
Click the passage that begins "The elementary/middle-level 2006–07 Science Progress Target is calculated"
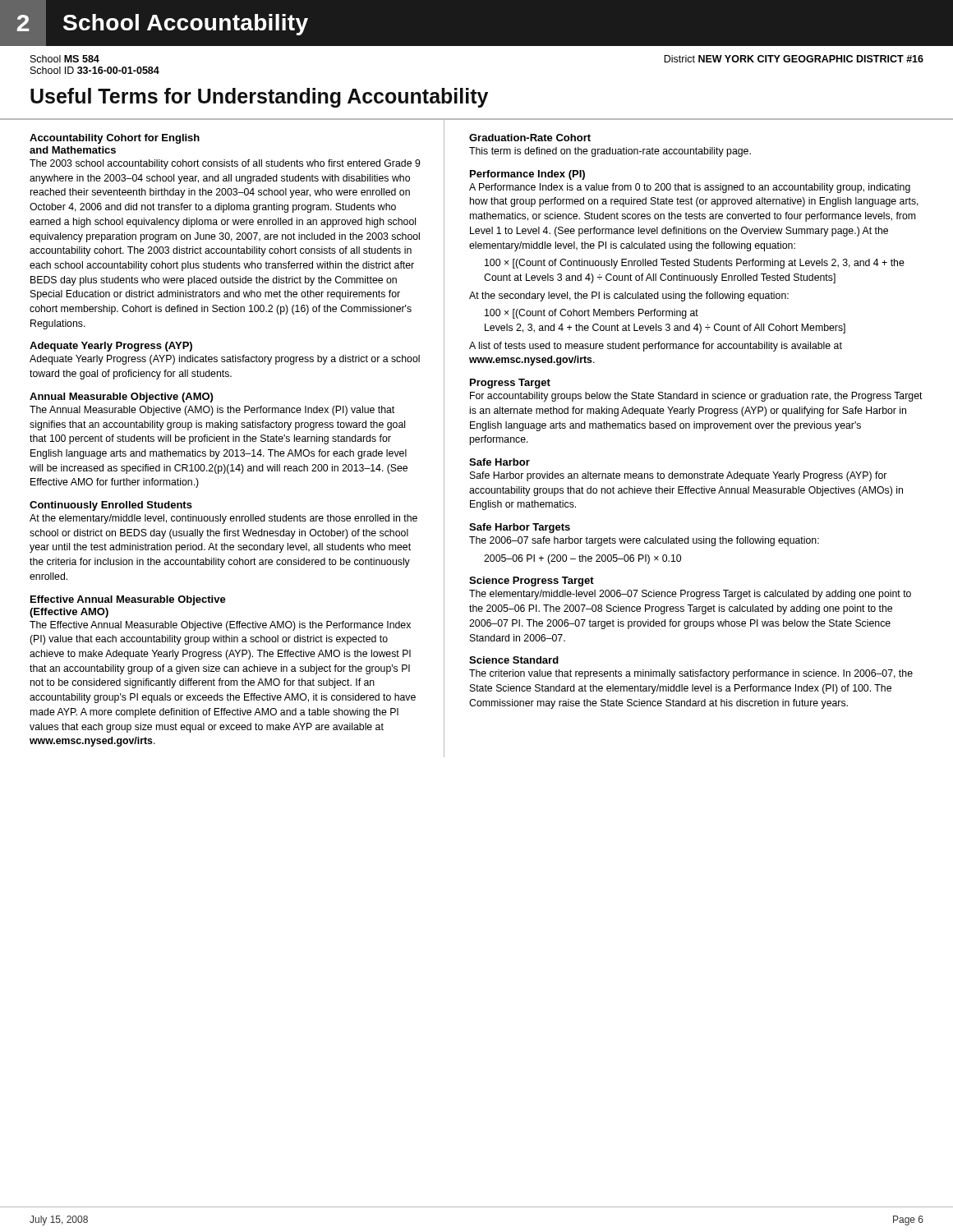click(690, 616)
